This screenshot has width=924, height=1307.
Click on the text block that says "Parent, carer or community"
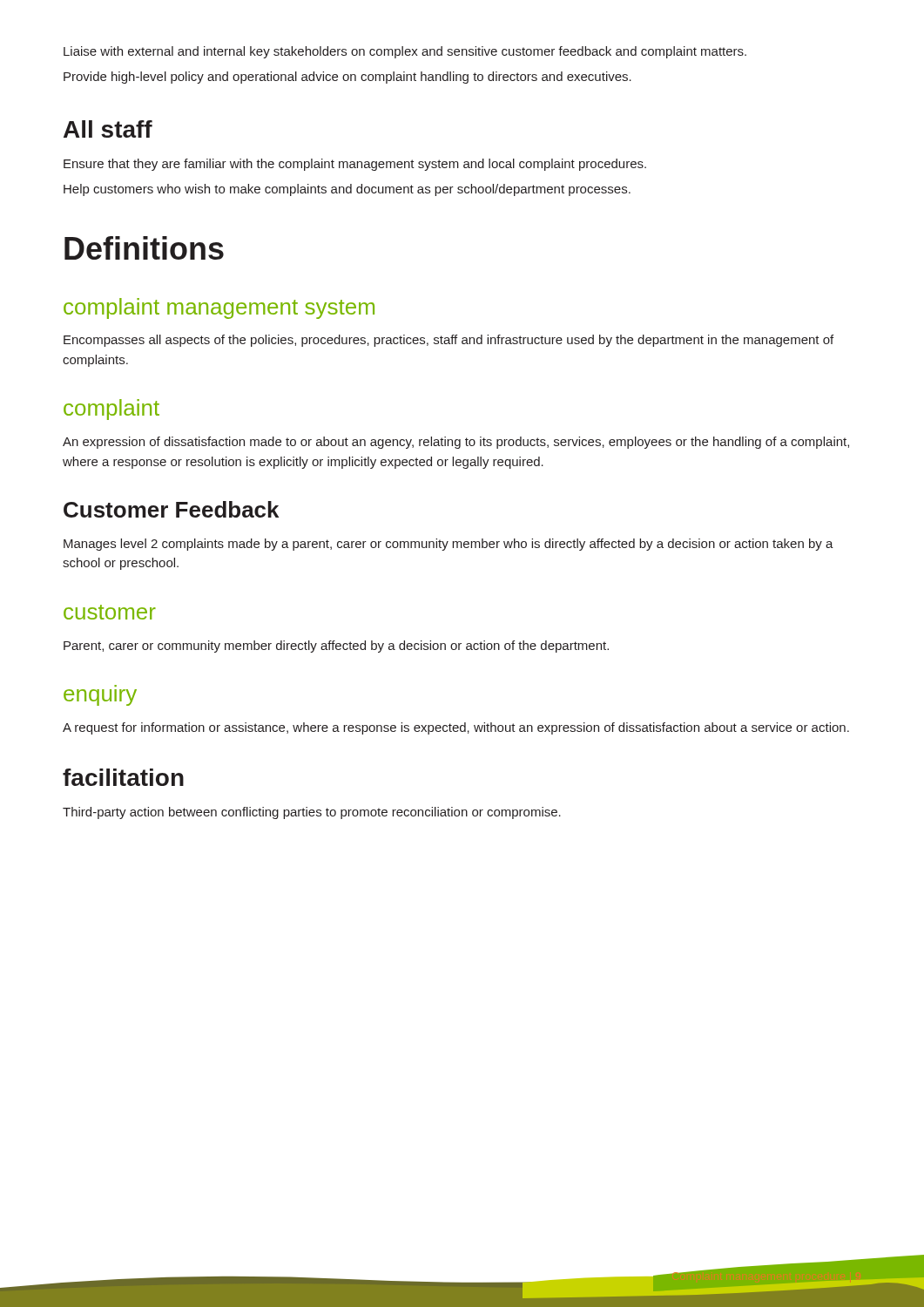click(x=336, y=645)
